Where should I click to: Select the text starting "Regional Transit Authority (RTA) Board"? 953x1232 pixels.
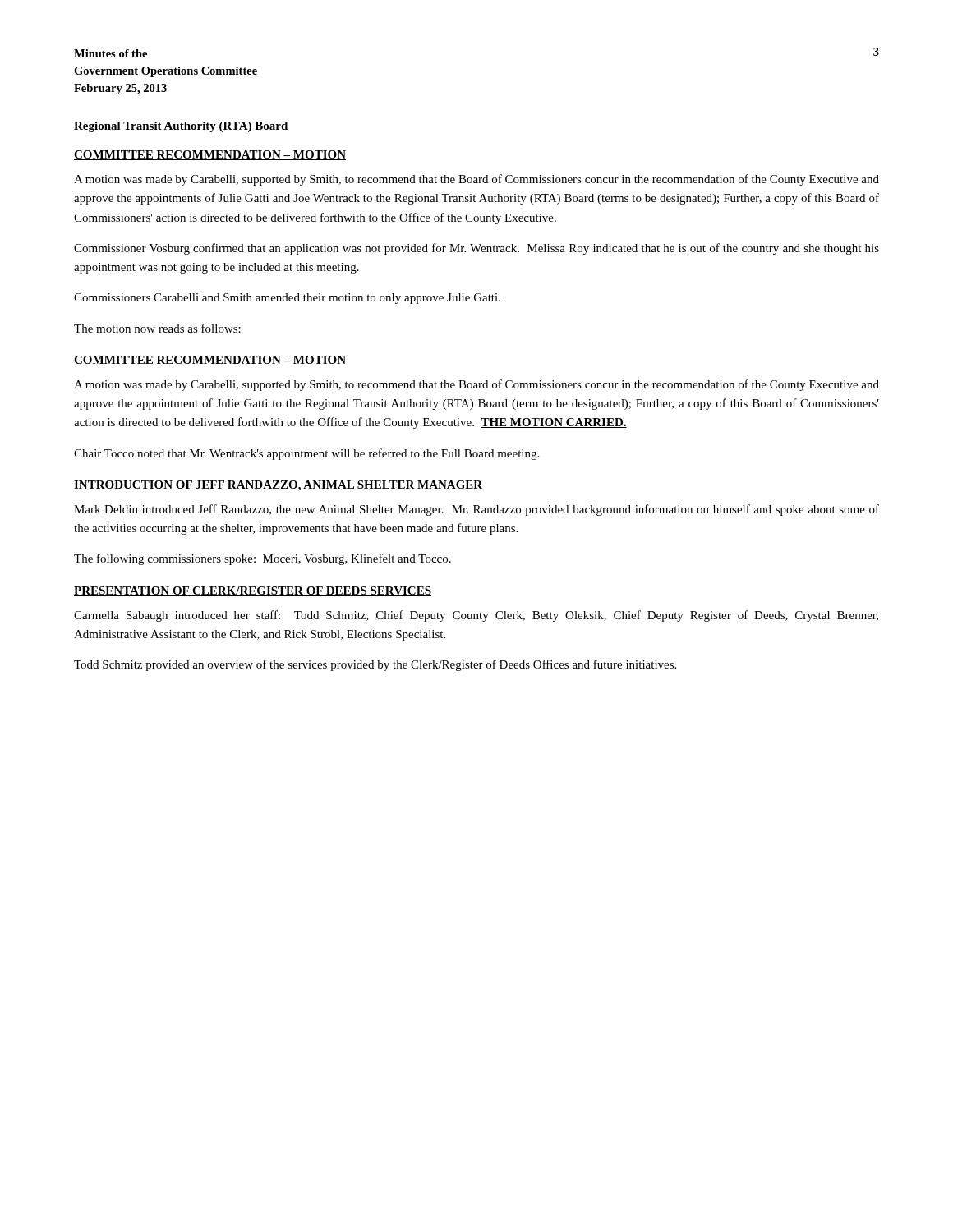(x=181, y=126)
